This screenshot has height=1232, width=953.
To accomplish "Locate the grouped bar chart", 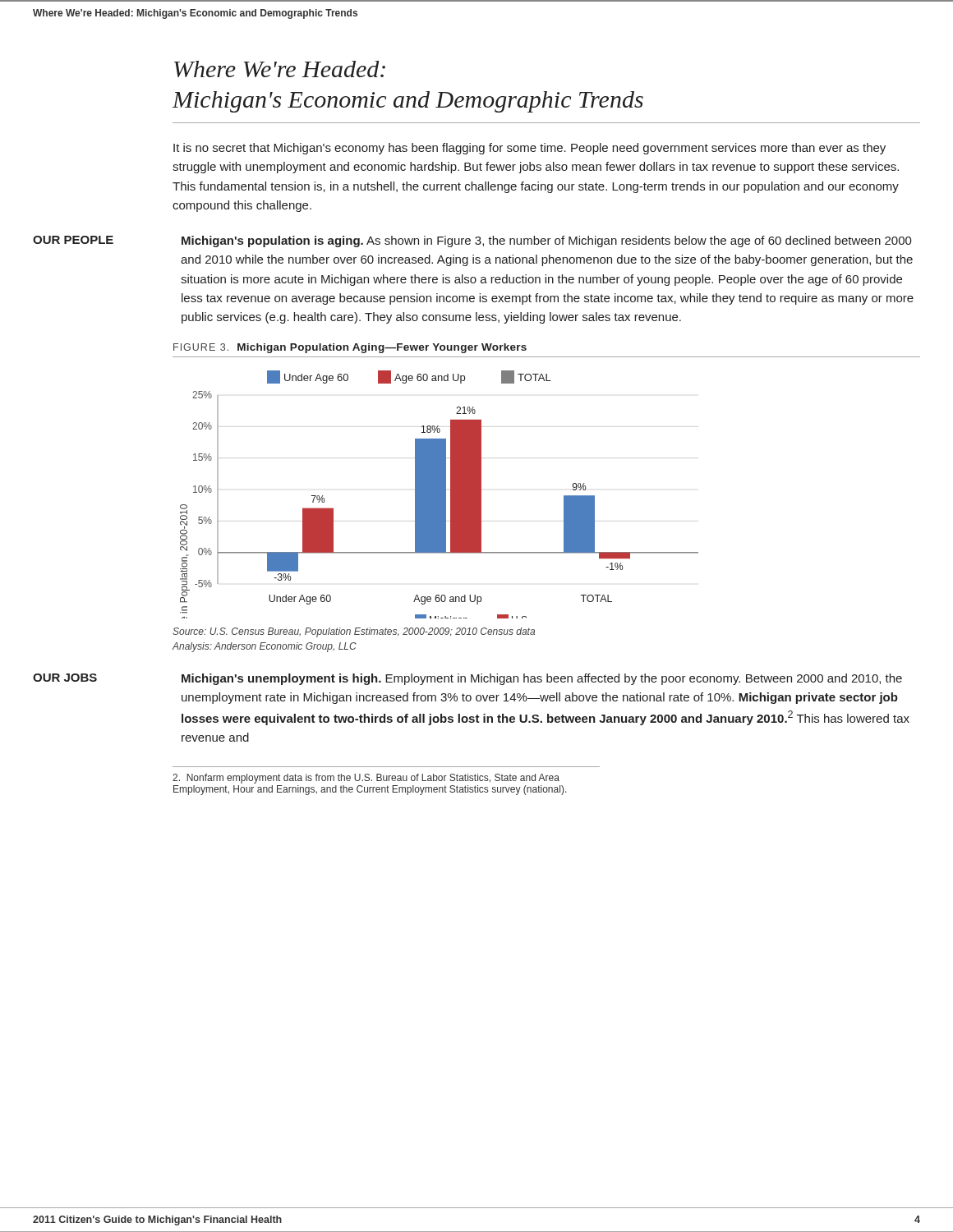I will pos(546,493).
